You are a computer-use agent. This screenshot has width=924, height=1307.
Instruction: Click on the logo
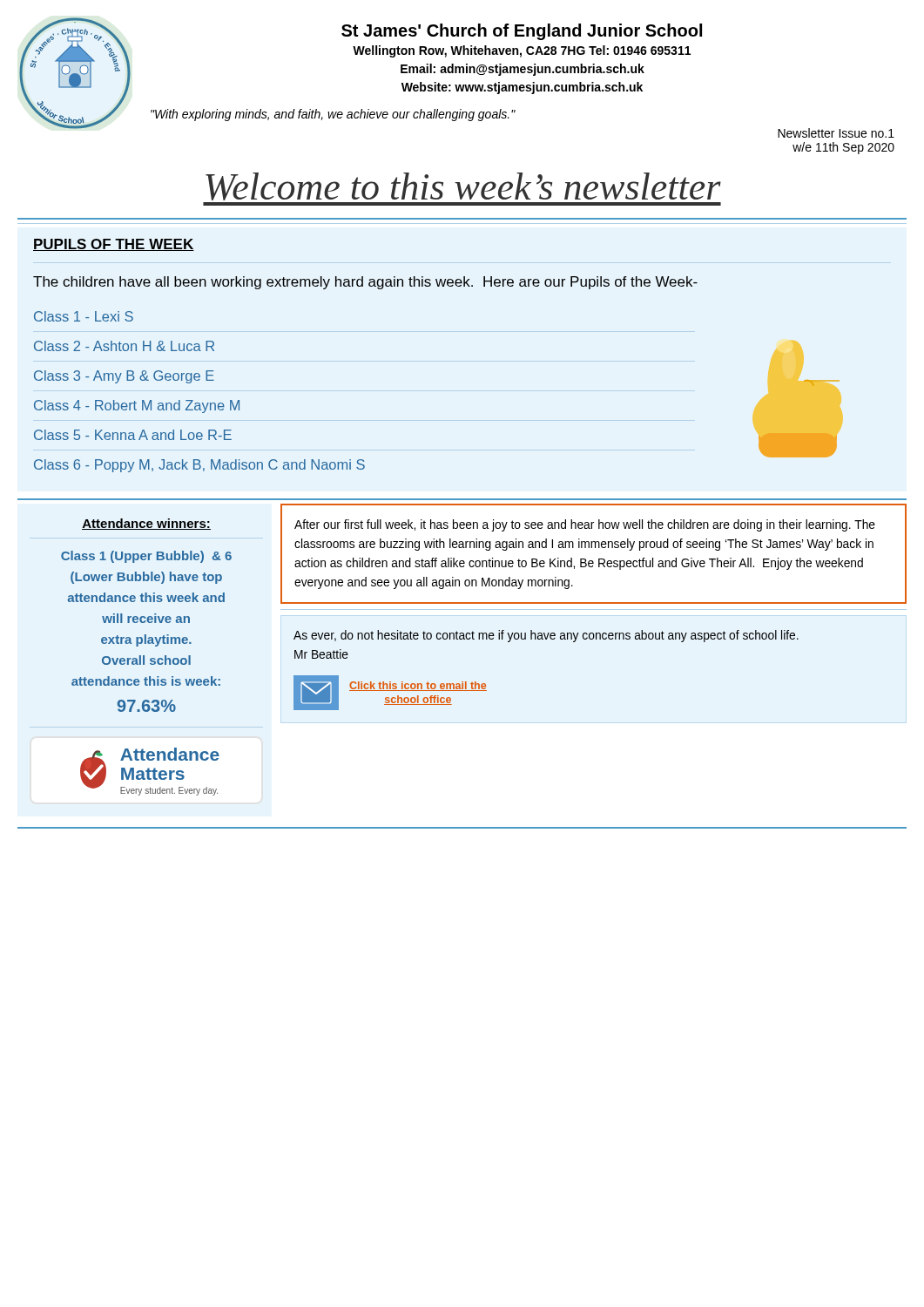click(x=146, y=770)
